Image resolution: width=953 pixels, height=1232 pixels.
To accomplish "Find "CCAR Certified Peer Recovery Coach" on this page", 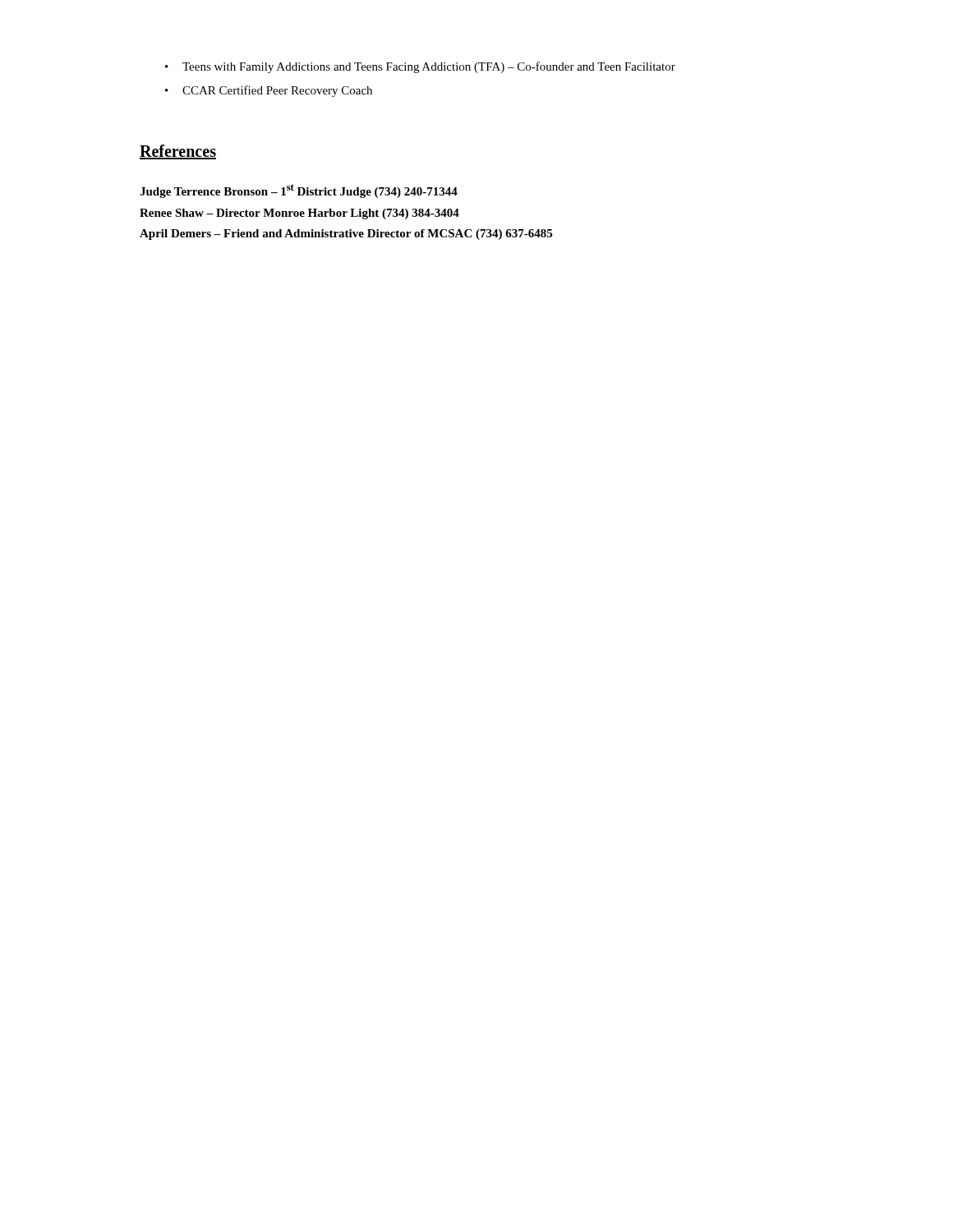I will click(x=278, y=90).
